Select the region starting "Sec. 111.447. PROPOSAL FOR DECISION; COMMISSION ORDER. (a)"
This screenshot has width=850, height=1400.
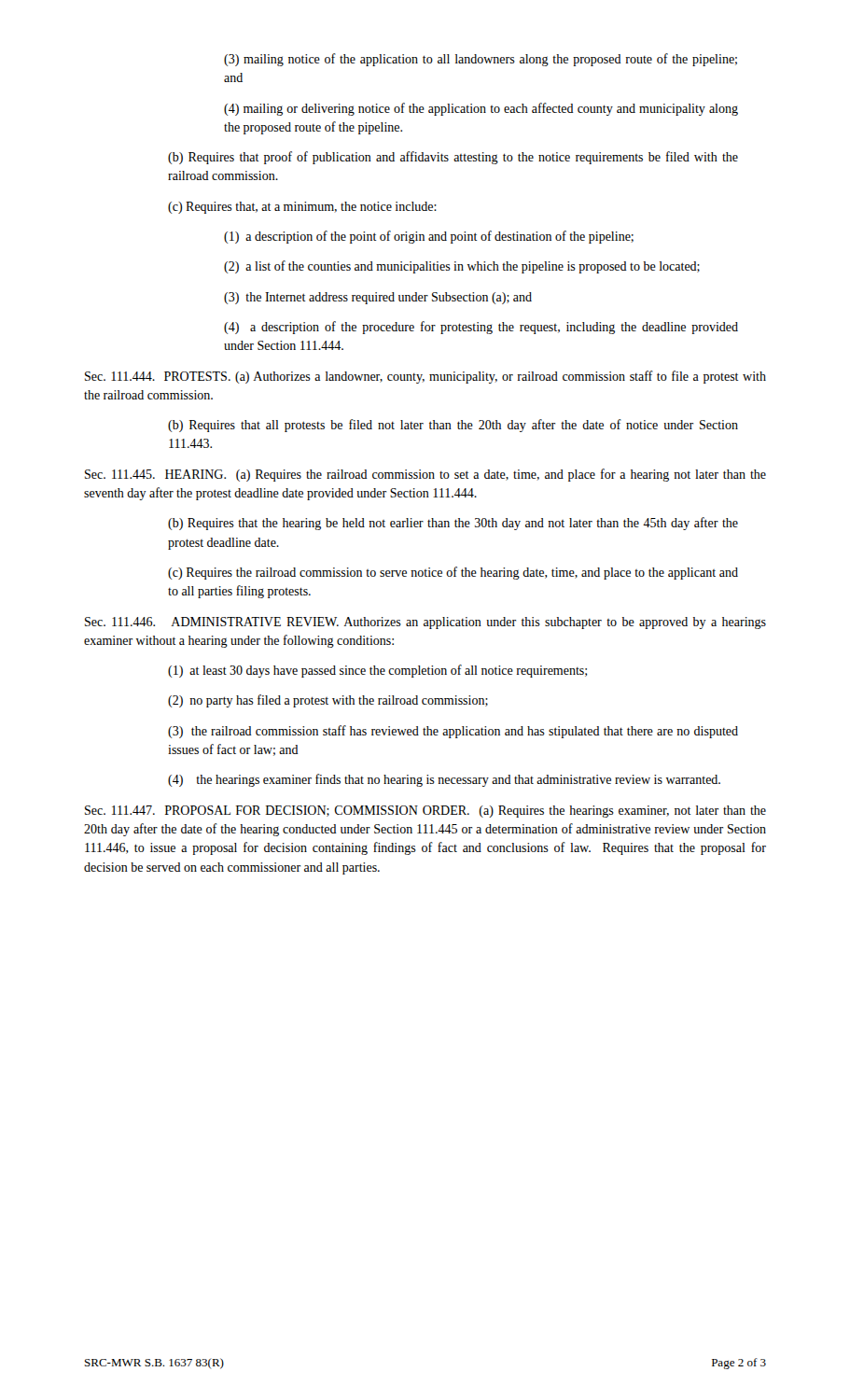pyautogui.click(x=425, y=839)
